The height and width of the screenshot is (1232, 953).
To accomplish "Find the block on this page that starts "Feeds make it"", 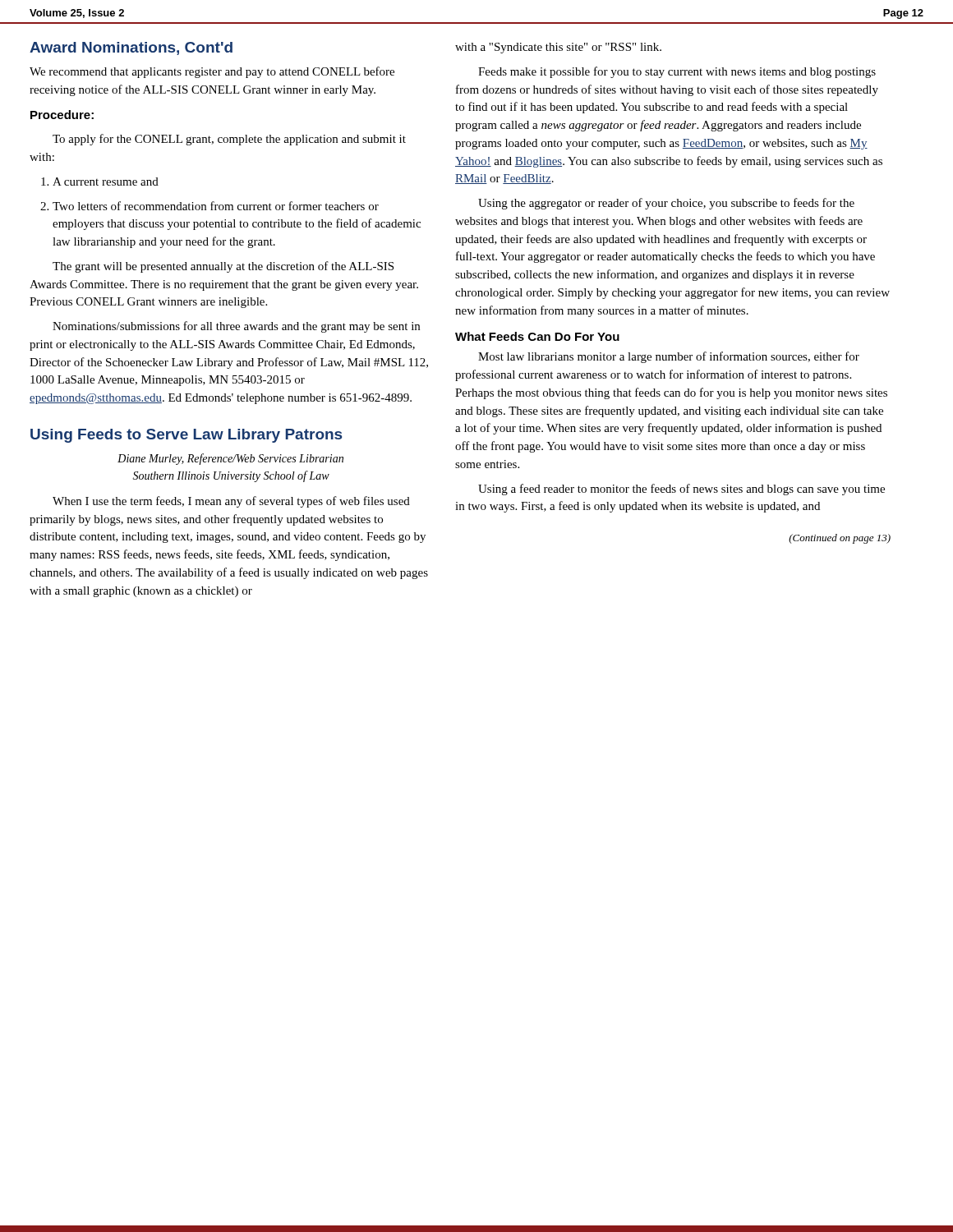I will [x=673, y=126].
